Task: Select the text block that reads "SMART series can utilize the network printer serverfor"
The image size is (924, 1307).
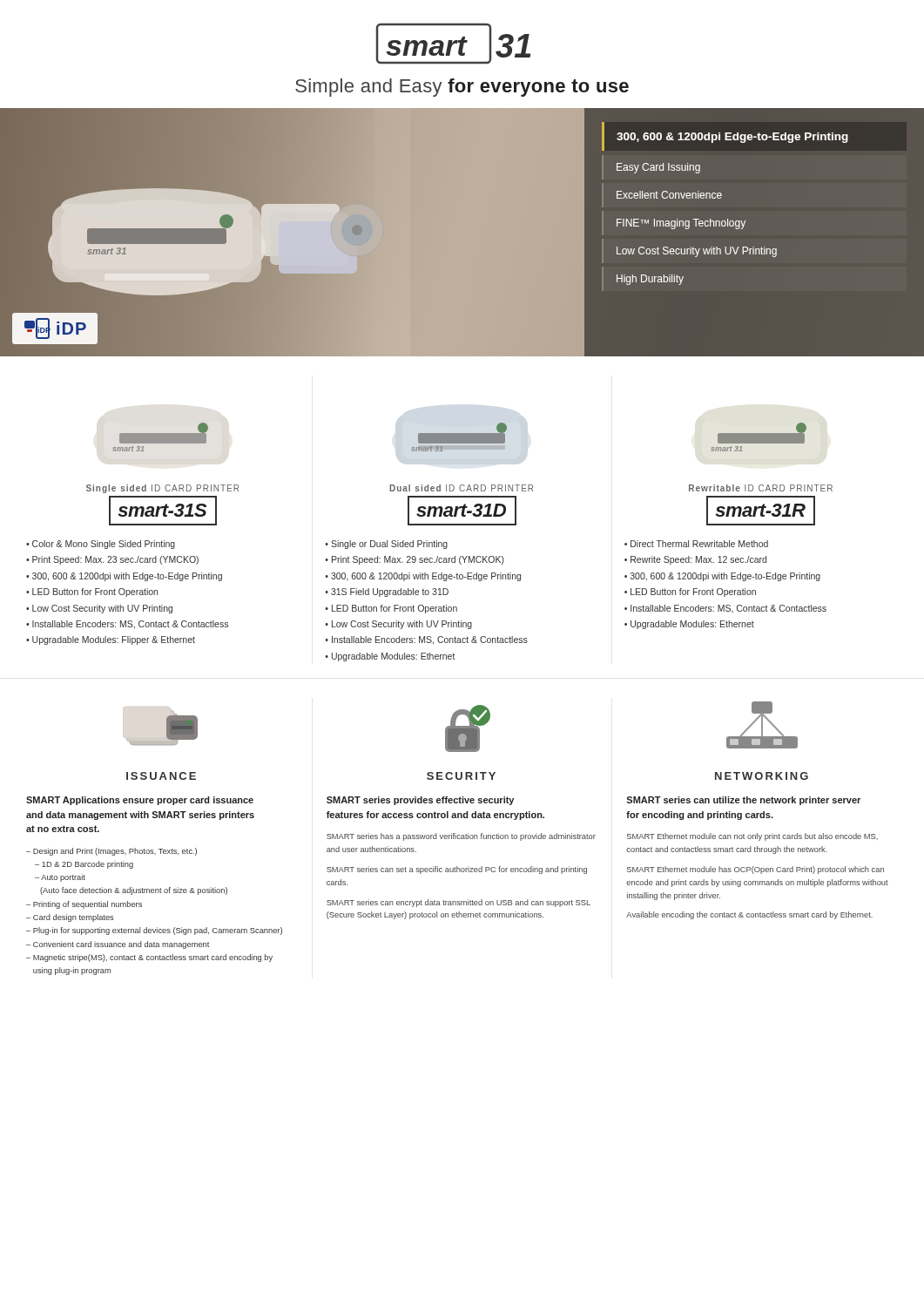Action: pos(744,807)
